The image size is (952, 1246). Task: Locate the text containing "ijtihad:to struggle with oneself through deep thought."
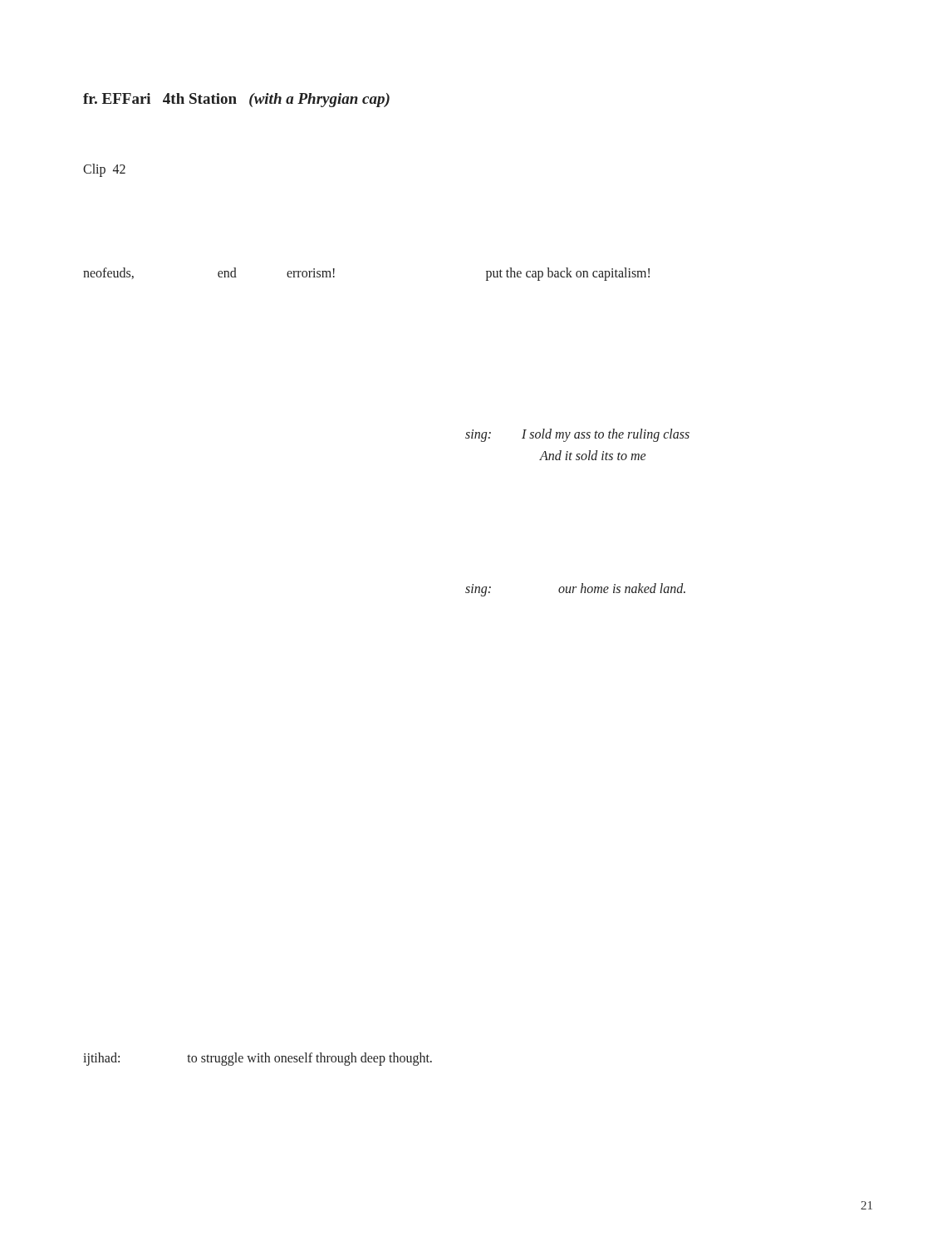click(258, 1058)
